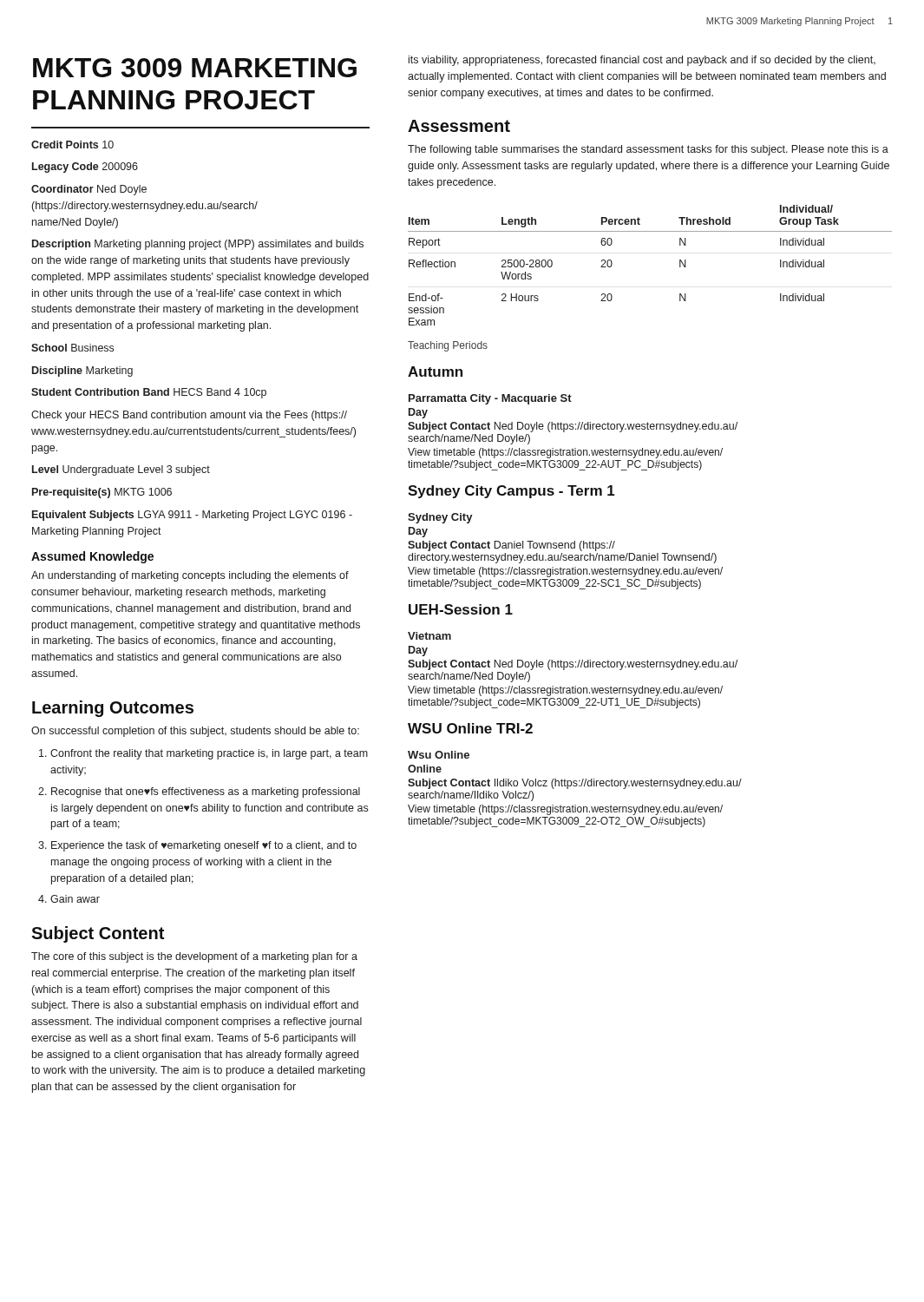The image size is (924, 1302).
Task: Locate the text "Teaching Periods"
Action: (448, 345)
